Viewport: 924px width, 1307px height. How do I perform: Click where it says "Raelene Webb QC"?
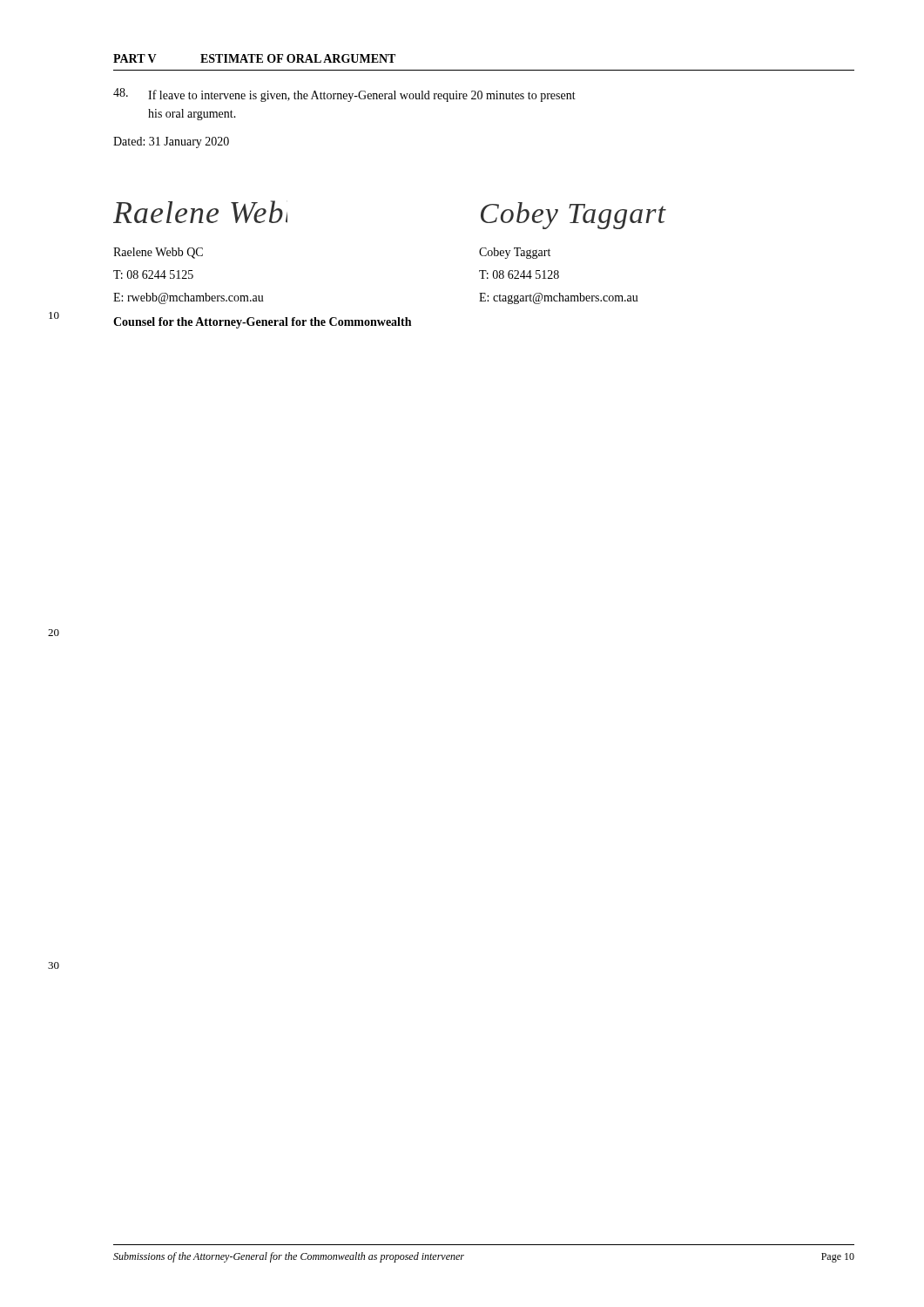pyautogui.click(x=158, y=252)
